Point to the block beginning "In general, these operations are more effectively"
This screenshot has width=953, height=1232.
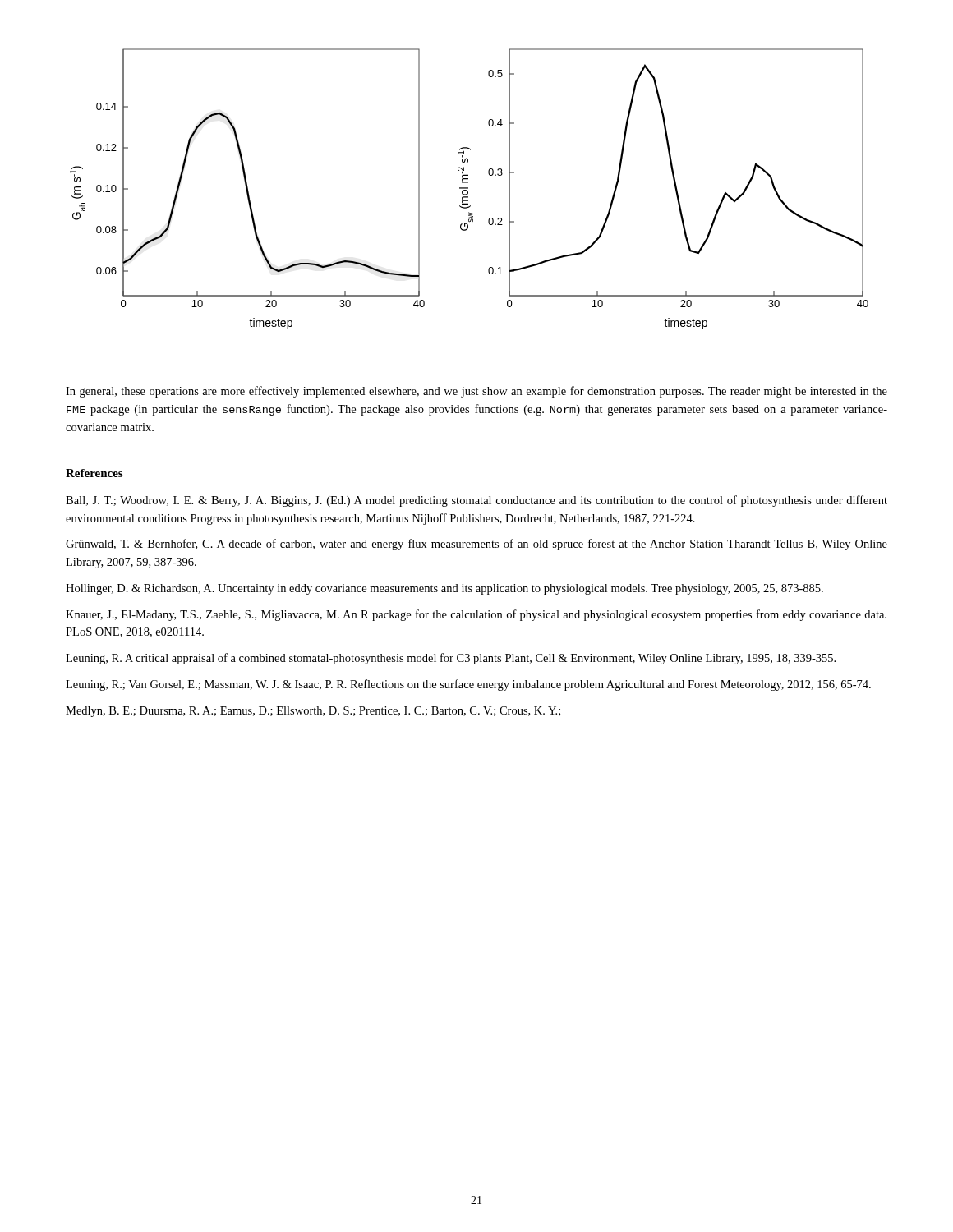tap(476, 409)
